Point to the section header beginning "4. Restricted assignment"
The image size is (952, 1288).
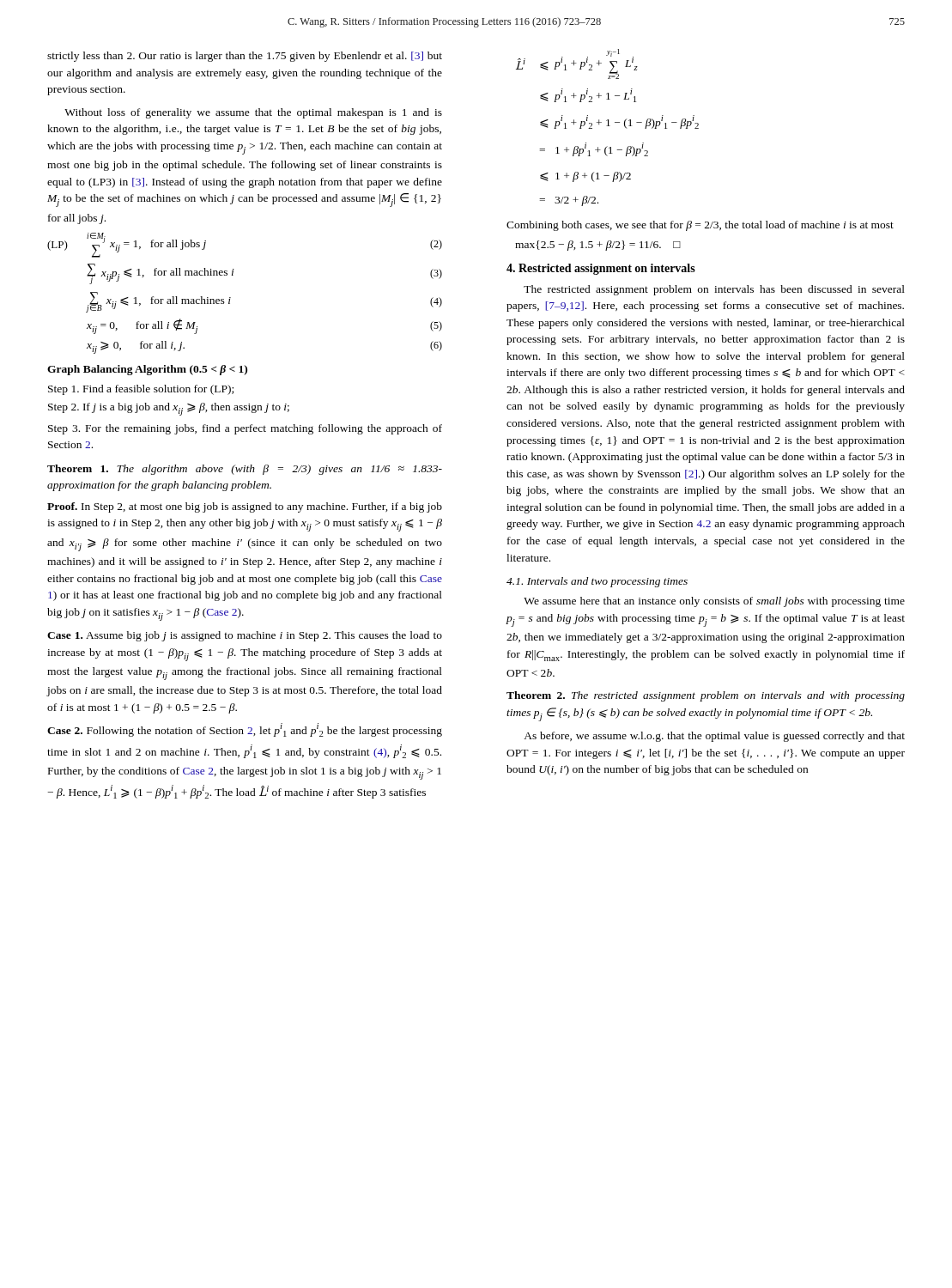click(x=601, y=268)
